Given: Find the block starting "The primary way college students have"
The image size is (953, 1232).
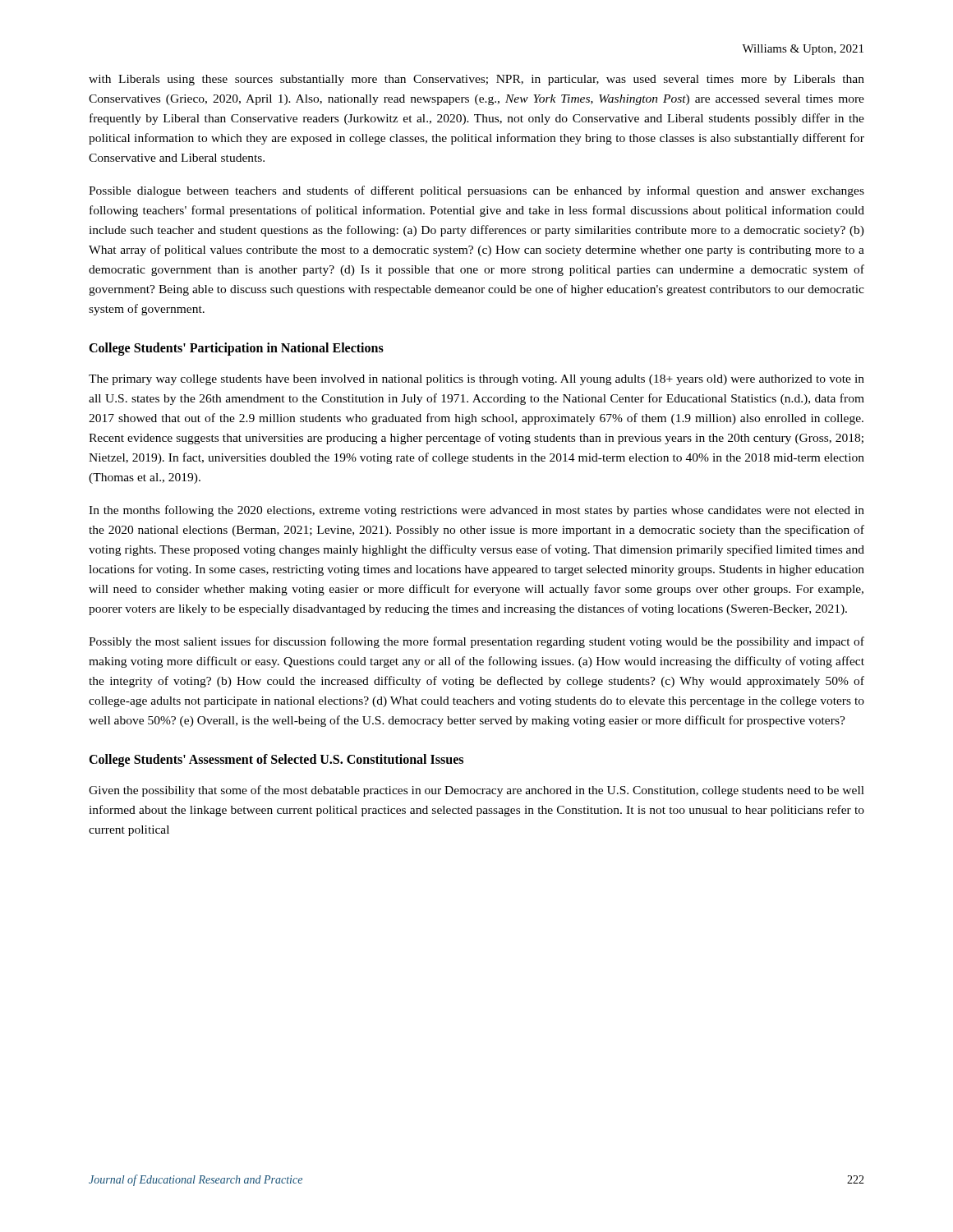Looking at the screenshot, I should pyautogui.click(x=476, y=428).
